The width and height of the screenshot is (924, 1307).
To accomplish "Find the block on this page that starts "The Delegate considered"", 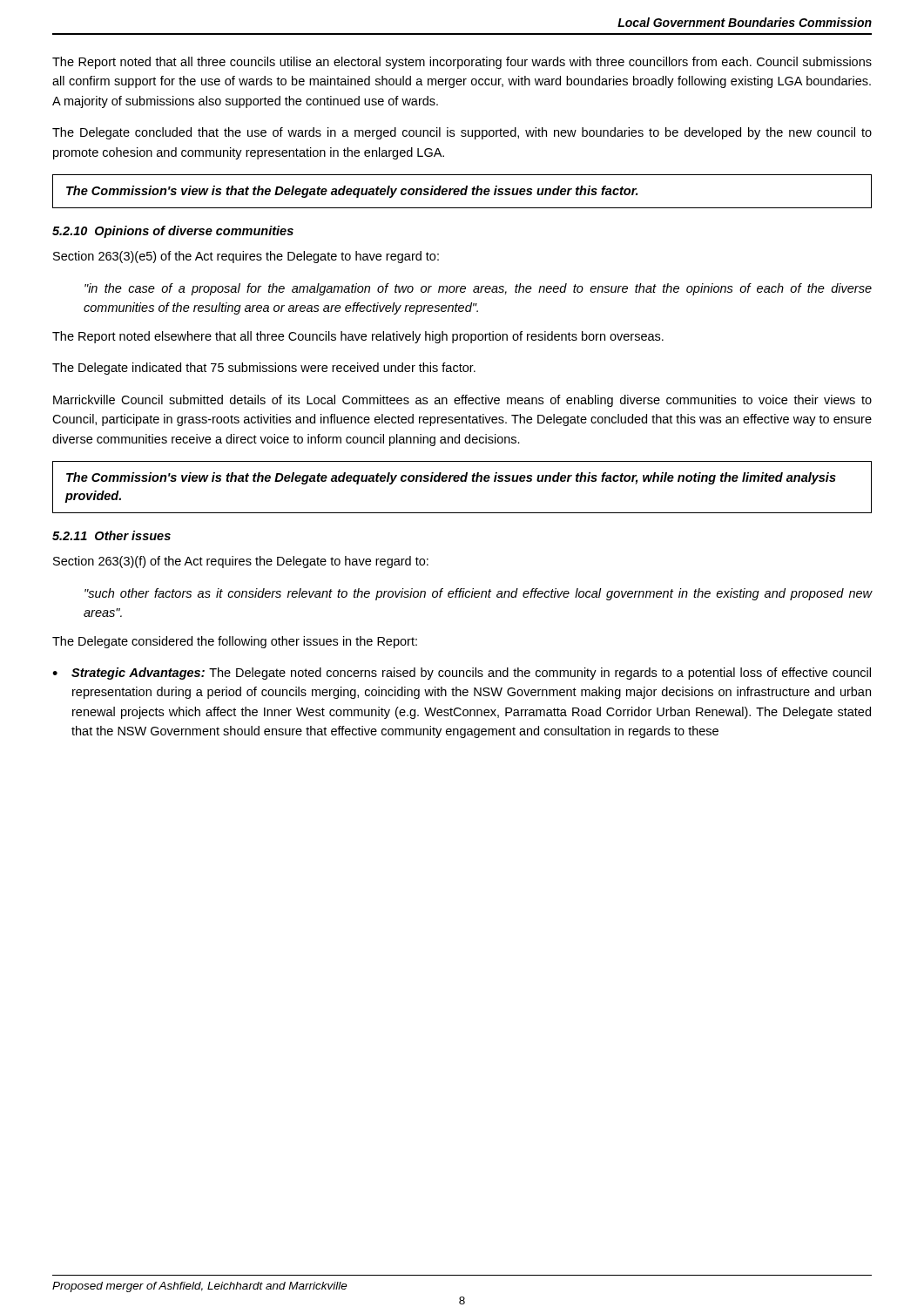I will (235, 642).
